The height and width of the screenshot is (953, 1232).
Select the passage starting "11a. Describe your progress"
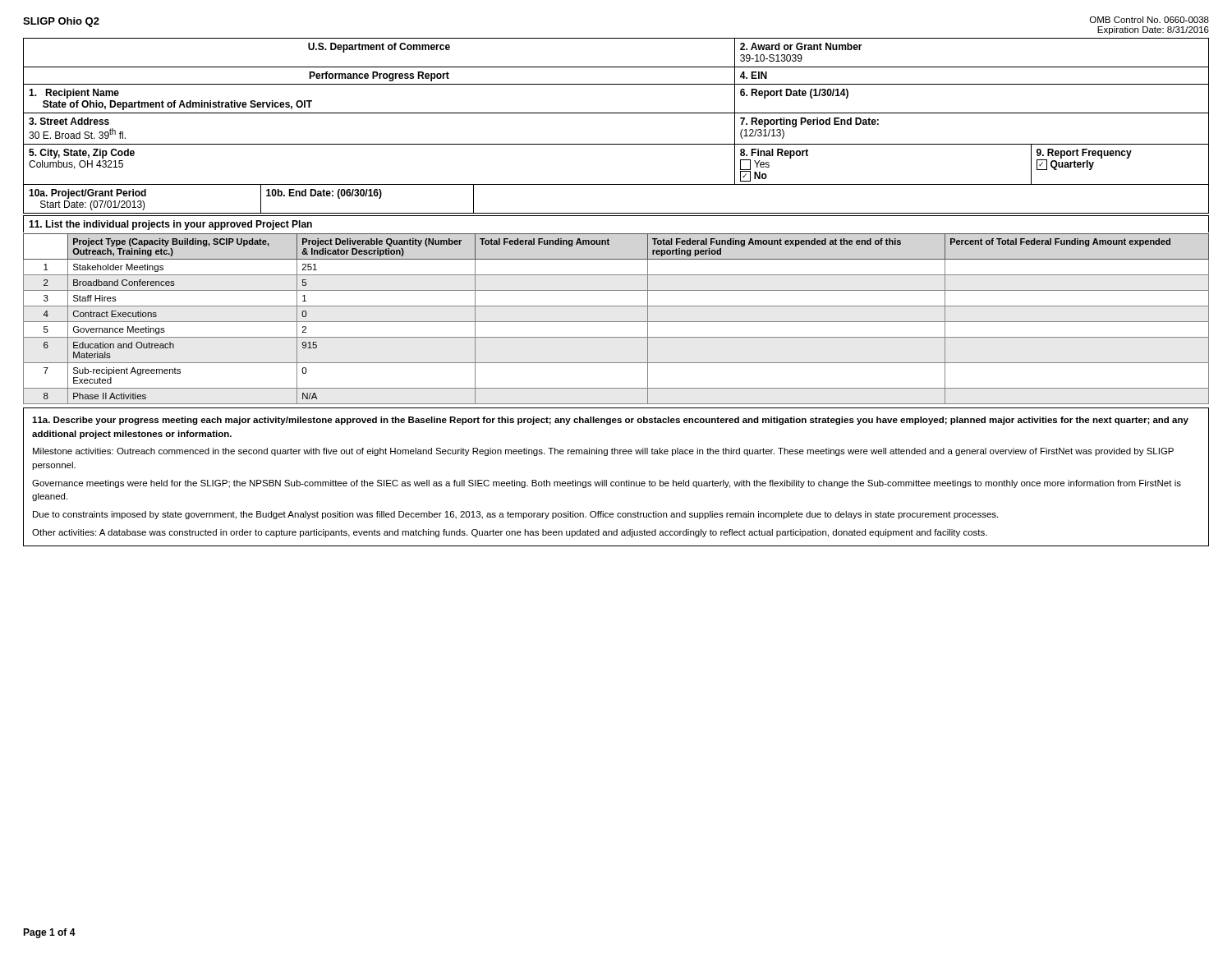pos(616,476)
